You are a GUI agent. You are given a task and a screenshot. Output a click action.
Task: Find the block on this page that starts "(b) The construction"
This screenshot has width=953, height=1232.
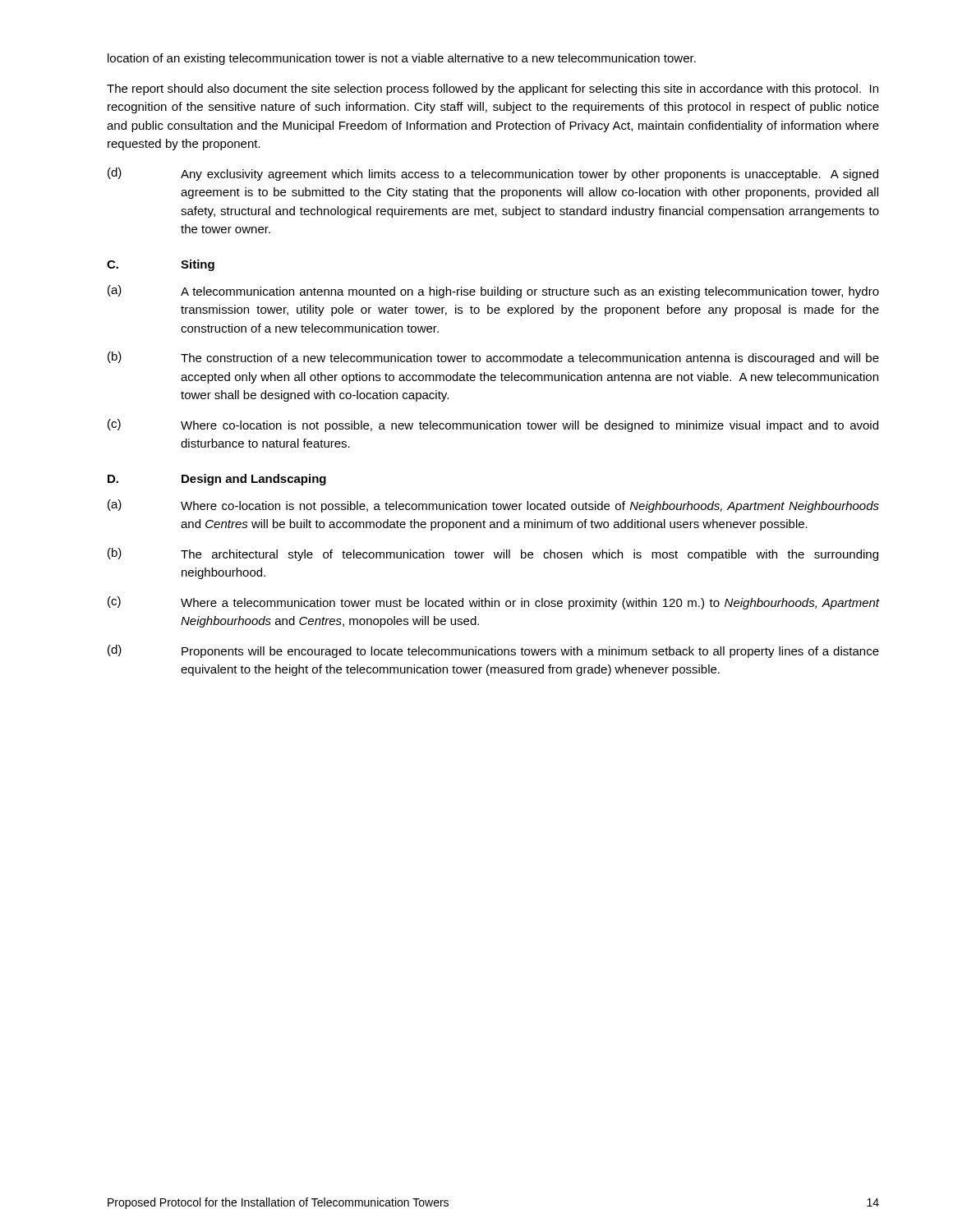pos(493,377)
